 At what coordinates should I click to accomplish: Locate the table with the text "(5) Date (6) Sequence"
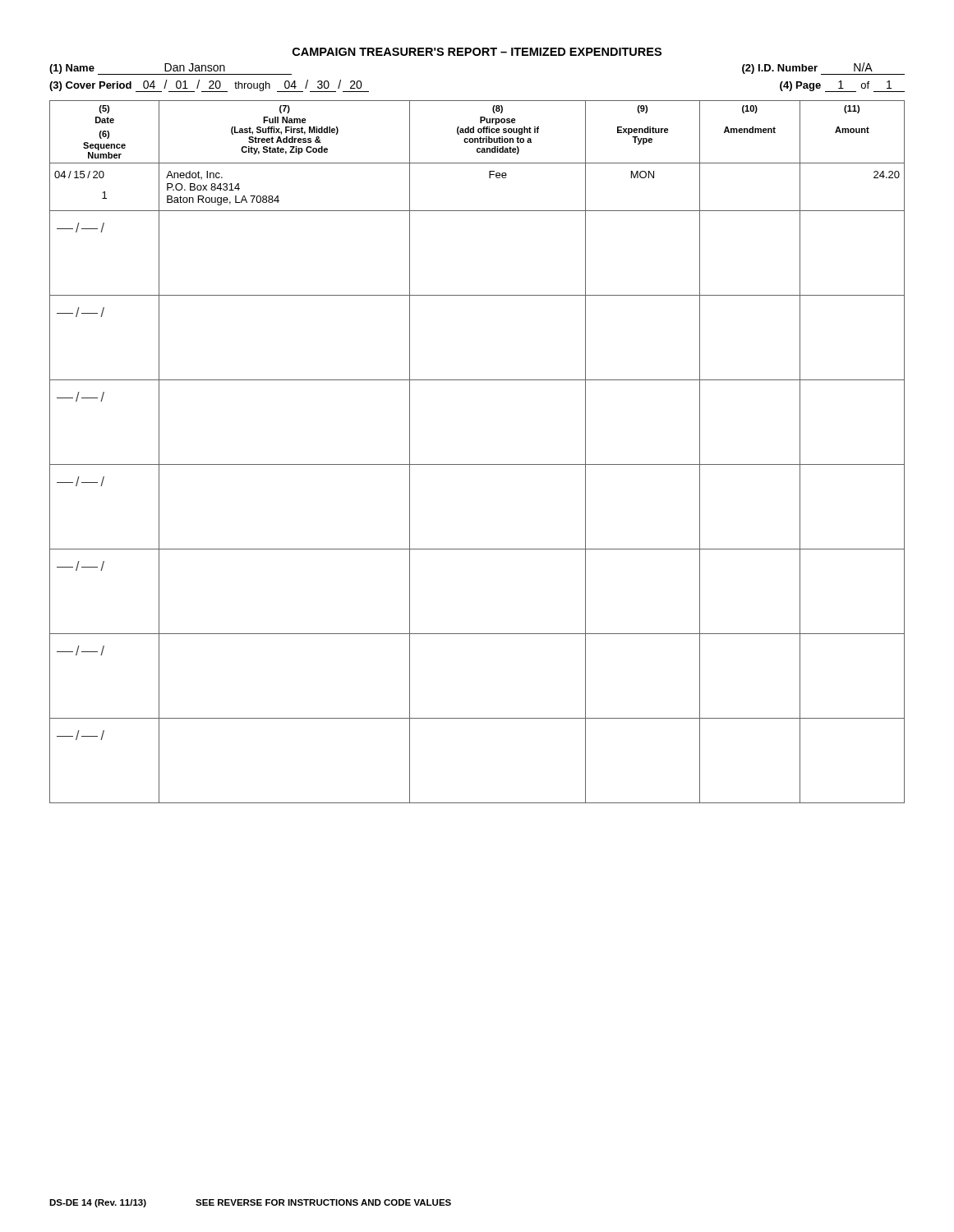click(477, 452)
